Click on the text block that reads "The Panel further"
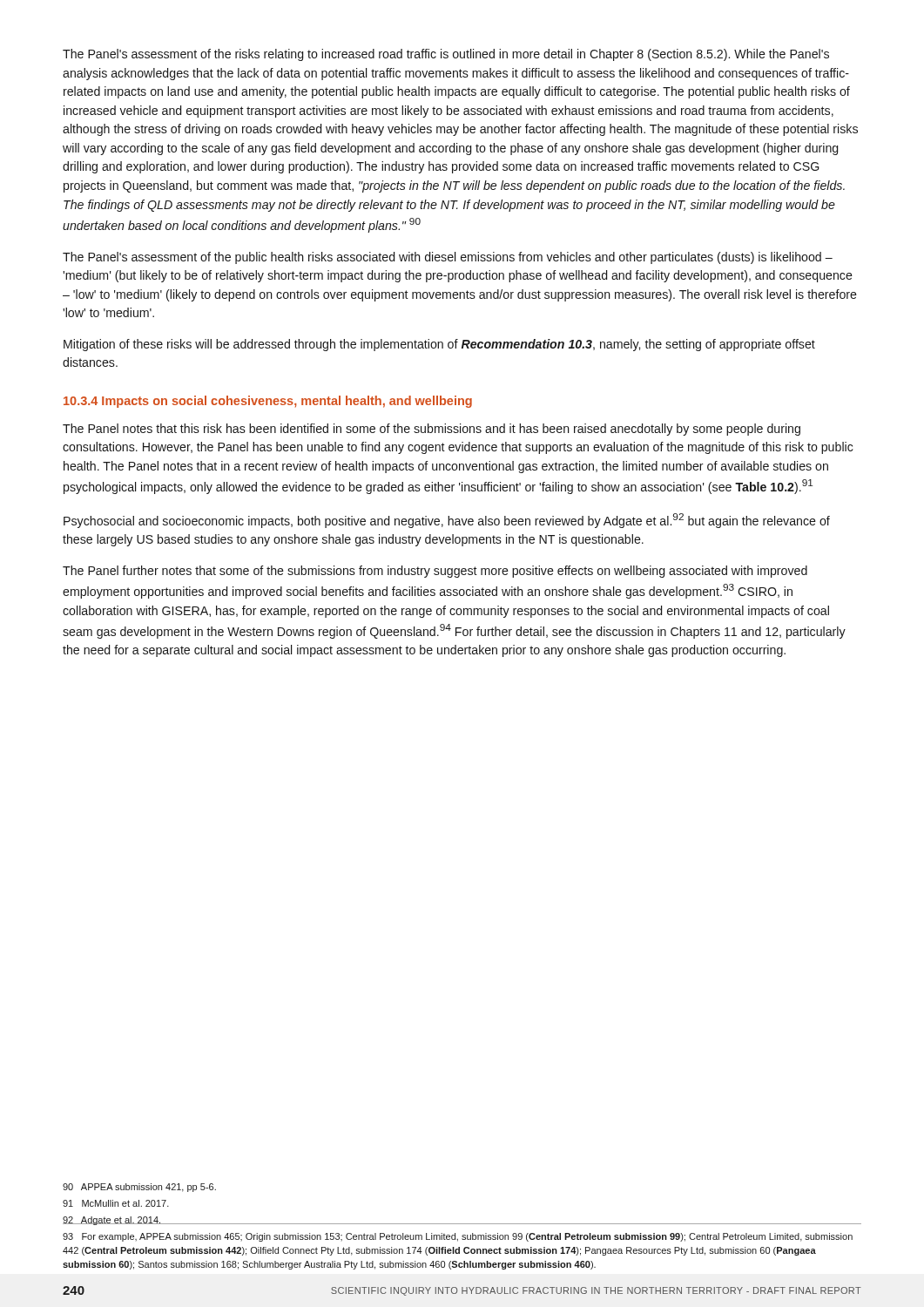 (454, 610)
